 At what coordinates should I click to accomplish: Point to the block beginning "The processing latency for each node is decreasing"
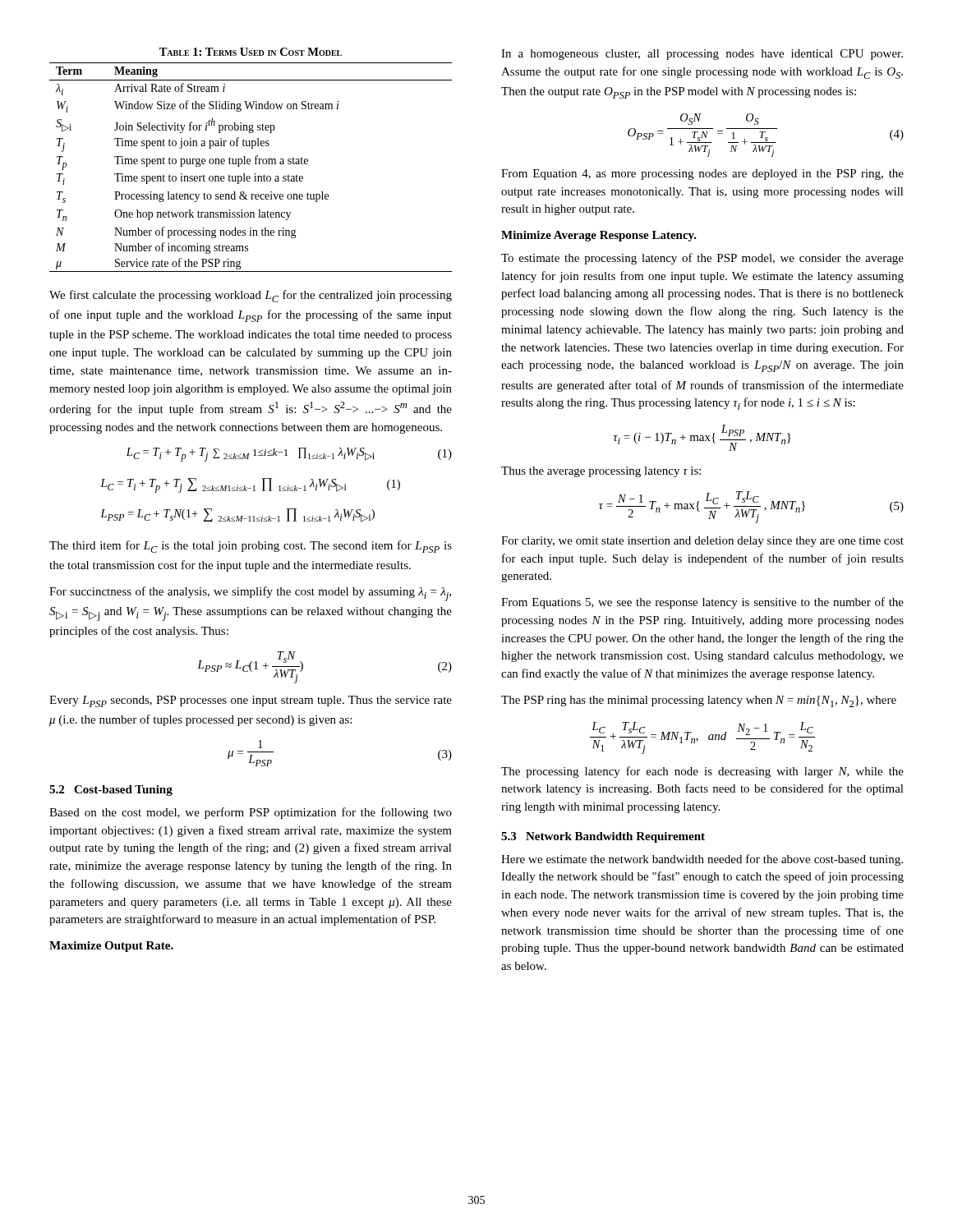[702, 789]
